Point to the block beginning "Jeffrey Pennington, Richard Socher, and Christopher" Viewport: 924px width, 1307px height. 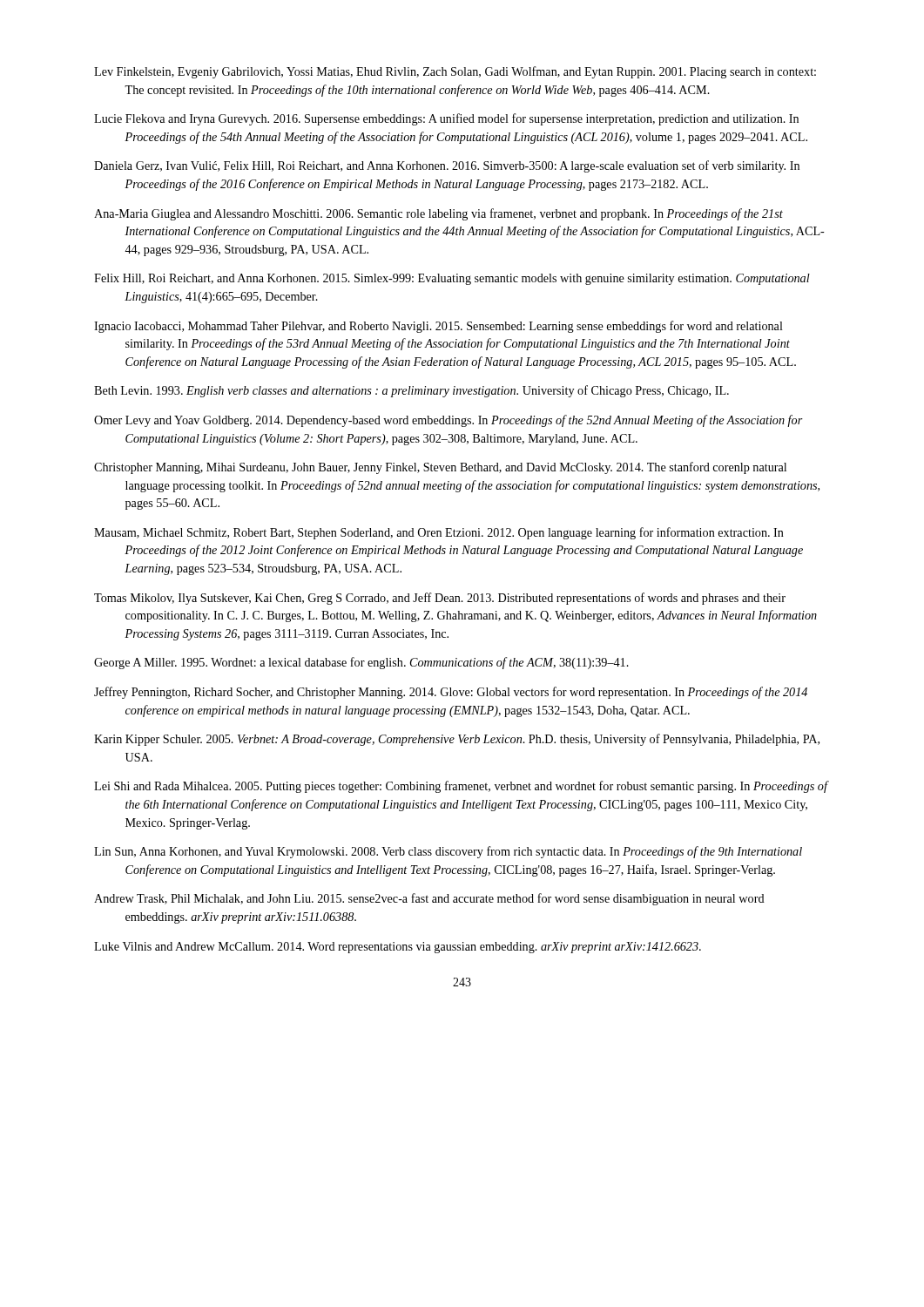tap(451, 701)
